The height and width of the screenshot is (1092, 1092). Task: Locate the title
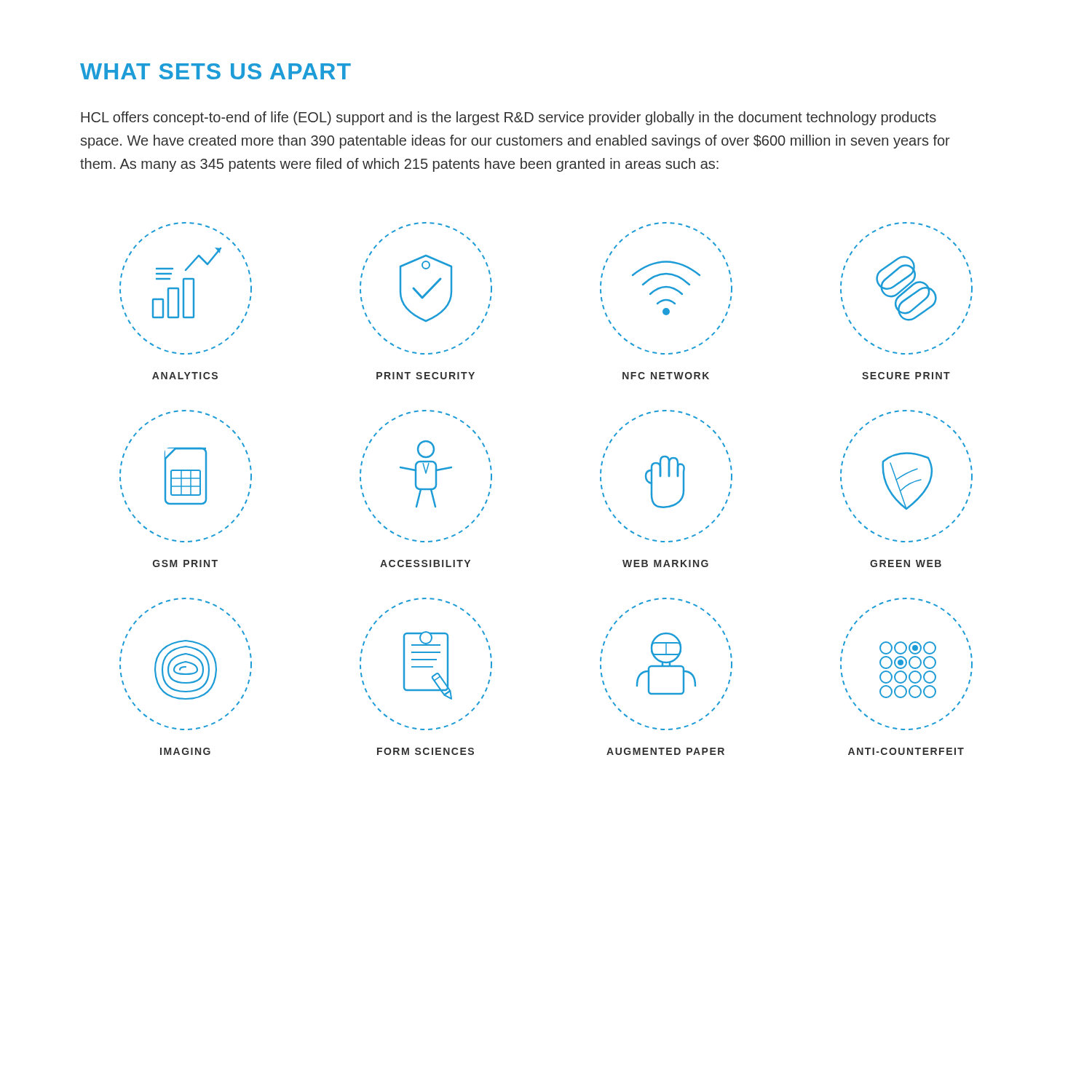pyautogui.click(x=546, y=72)
